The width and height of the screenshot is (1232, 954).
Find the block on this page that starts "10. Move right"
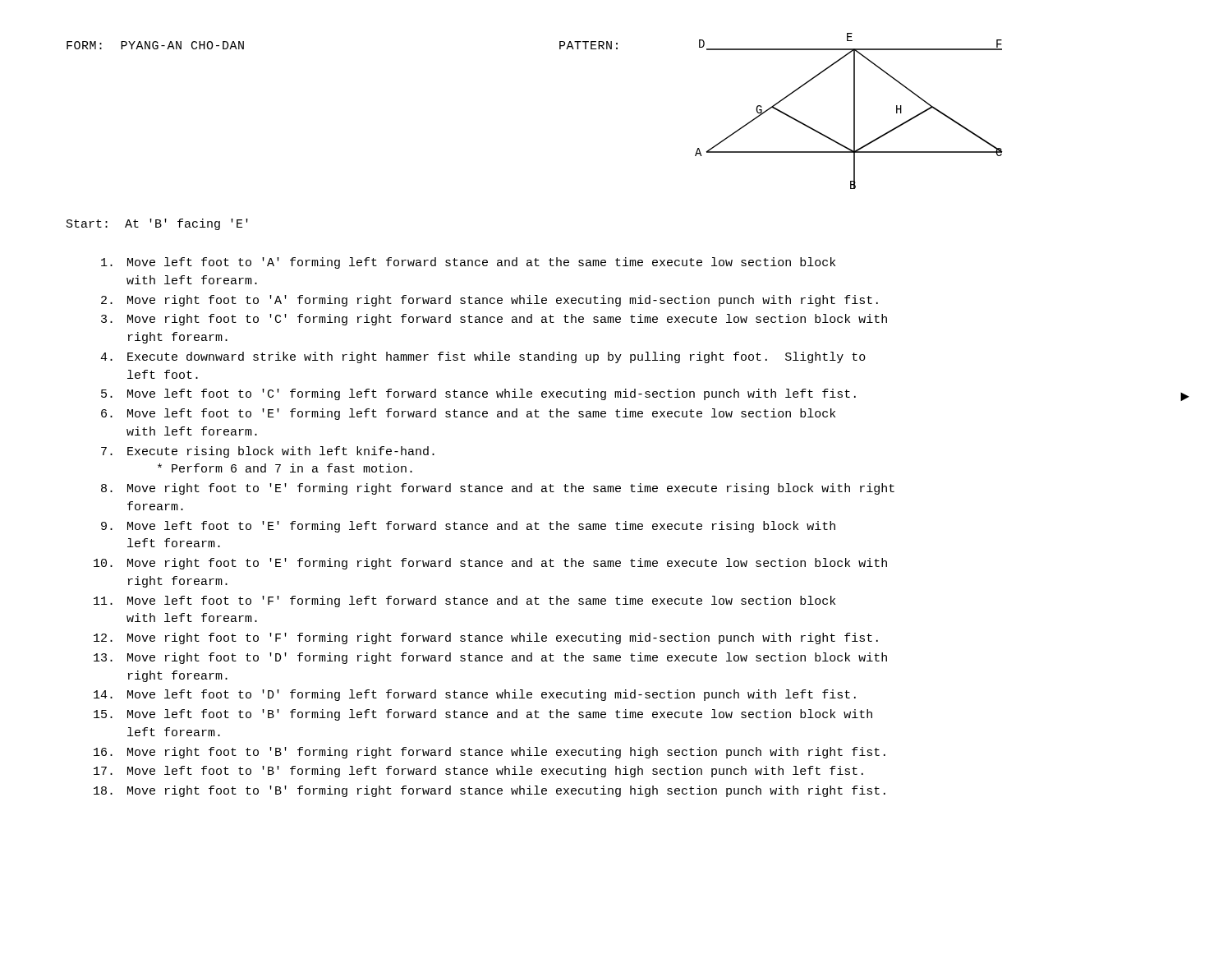(x=632, y=573)
